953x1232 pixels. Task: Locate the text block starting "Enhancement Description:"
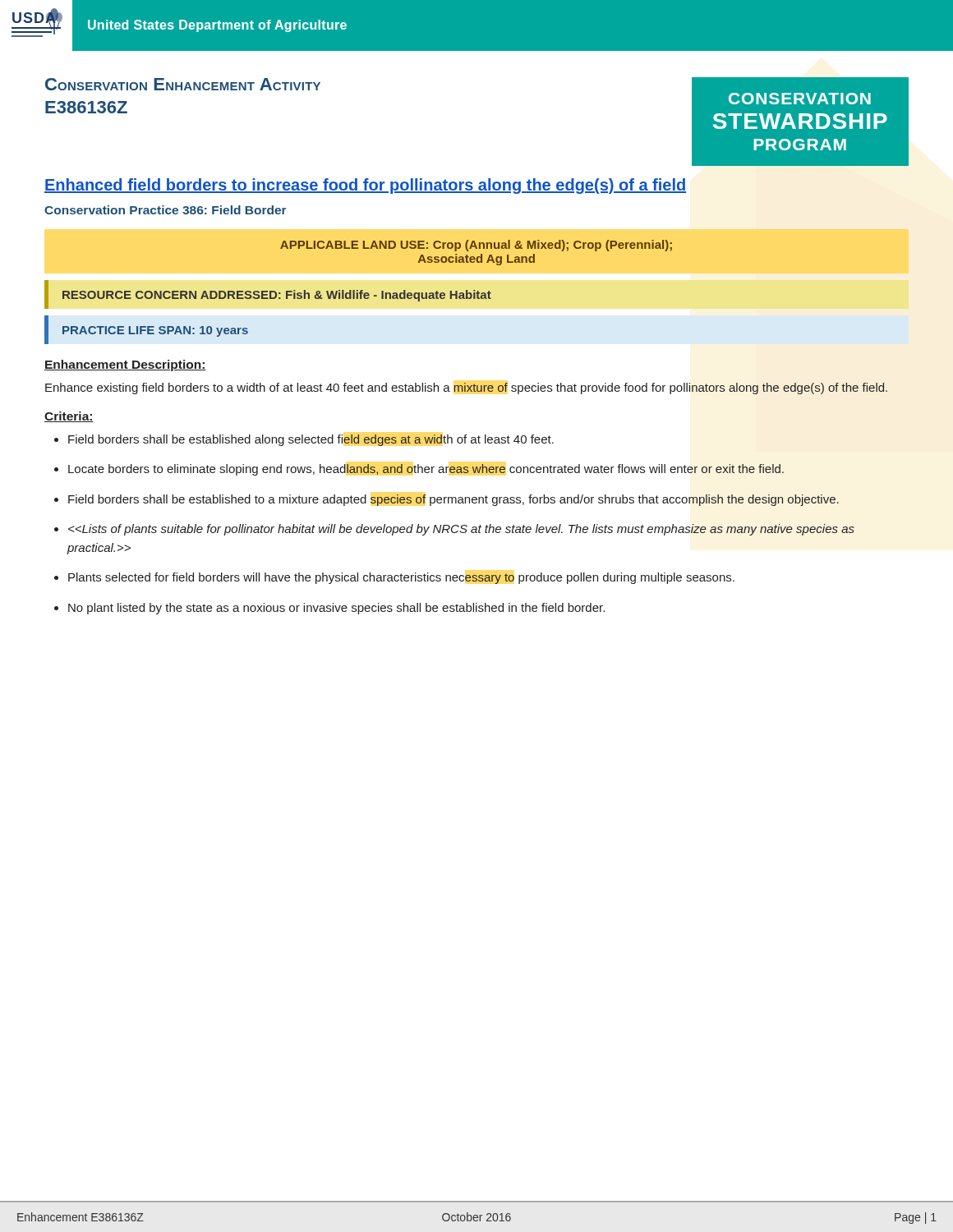click(x=125, y=365)
